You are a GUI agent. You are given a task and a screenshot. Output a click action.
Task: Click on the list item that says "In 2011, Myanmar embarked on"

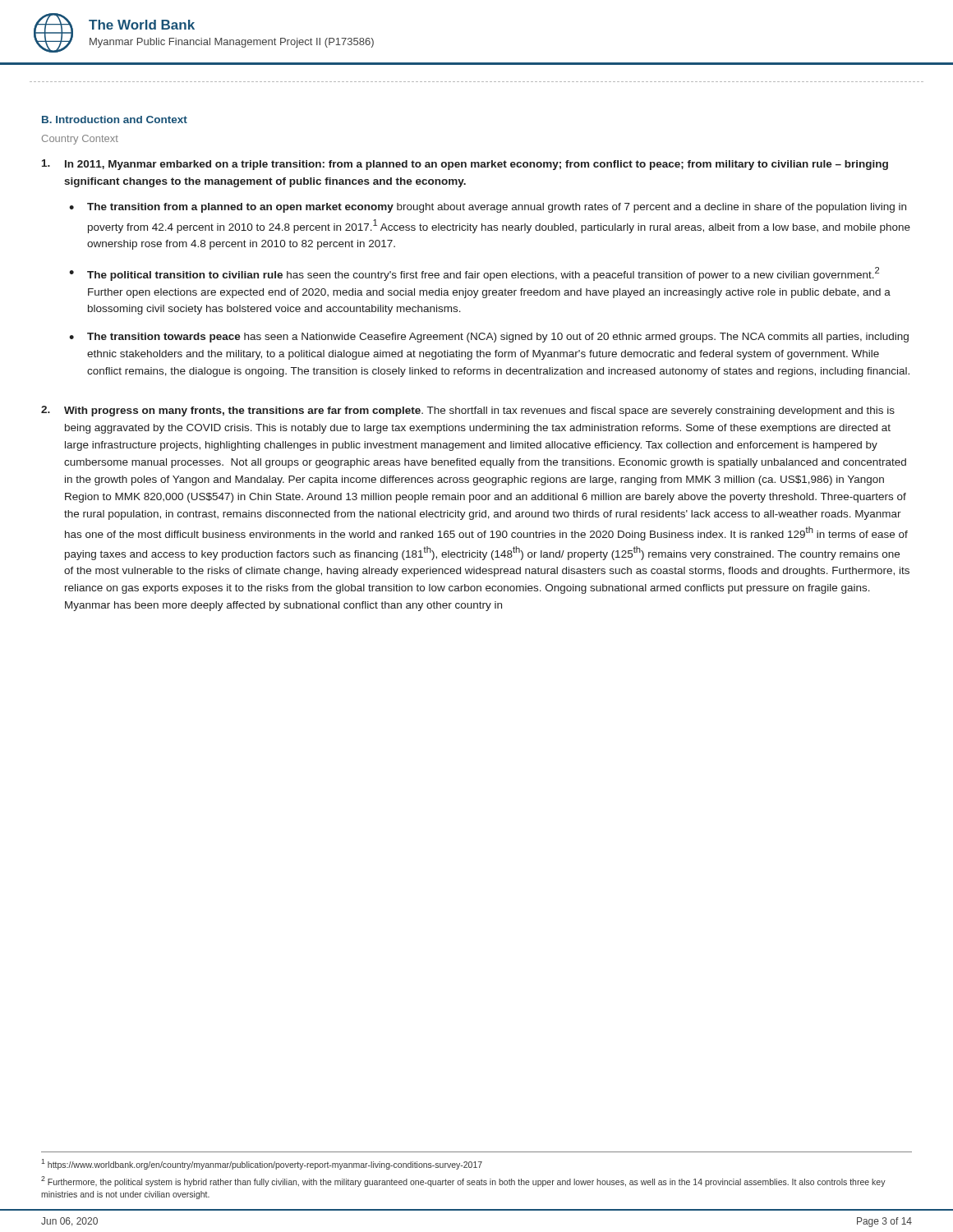[x=476, y=274]
